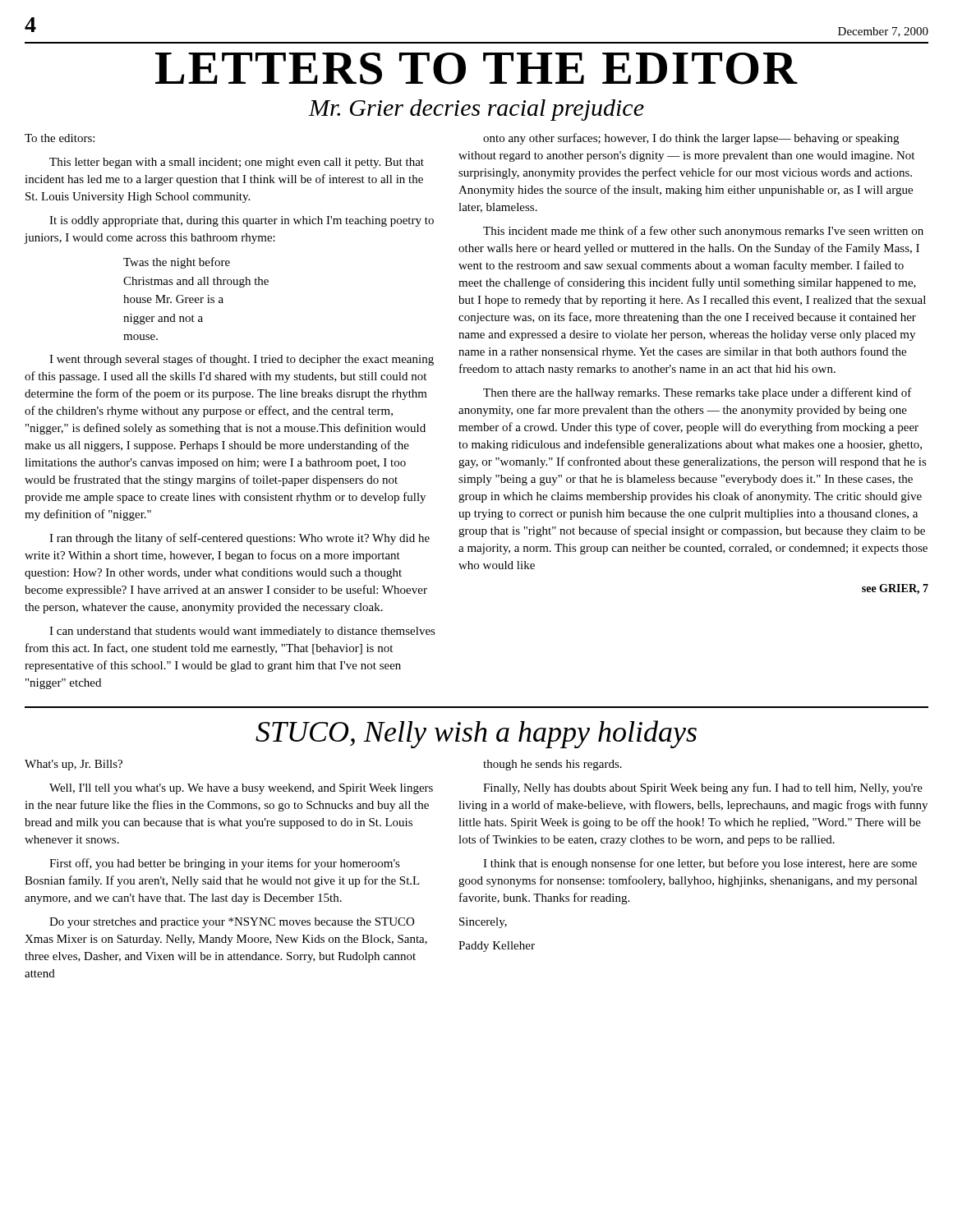Viewport: 953px width, 1232px height.
Task: Point to "see GRIER, 7"
Action: (x=895, y=589)
